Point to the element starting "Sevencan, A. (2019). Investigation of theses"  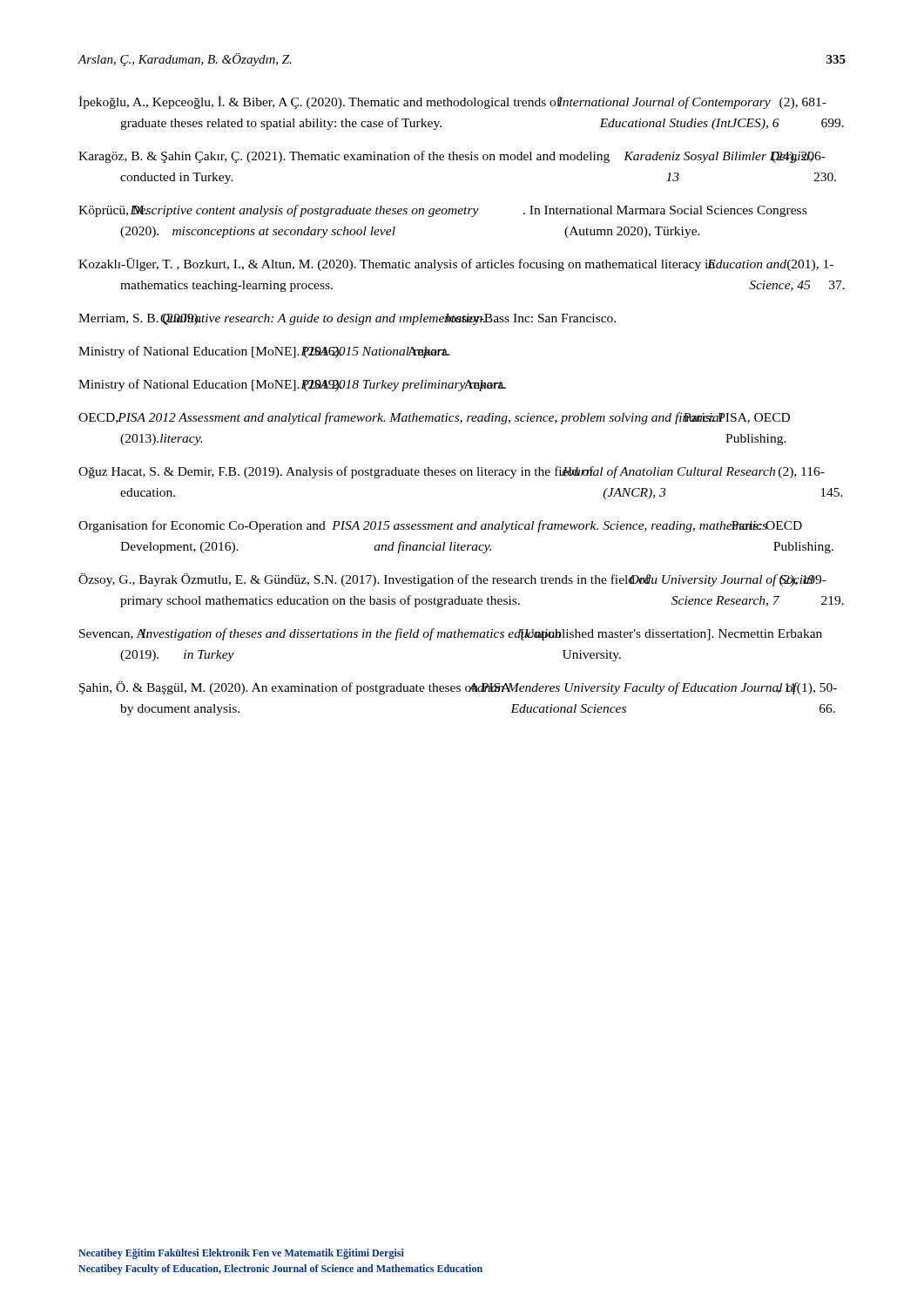(x=450, y=644)
